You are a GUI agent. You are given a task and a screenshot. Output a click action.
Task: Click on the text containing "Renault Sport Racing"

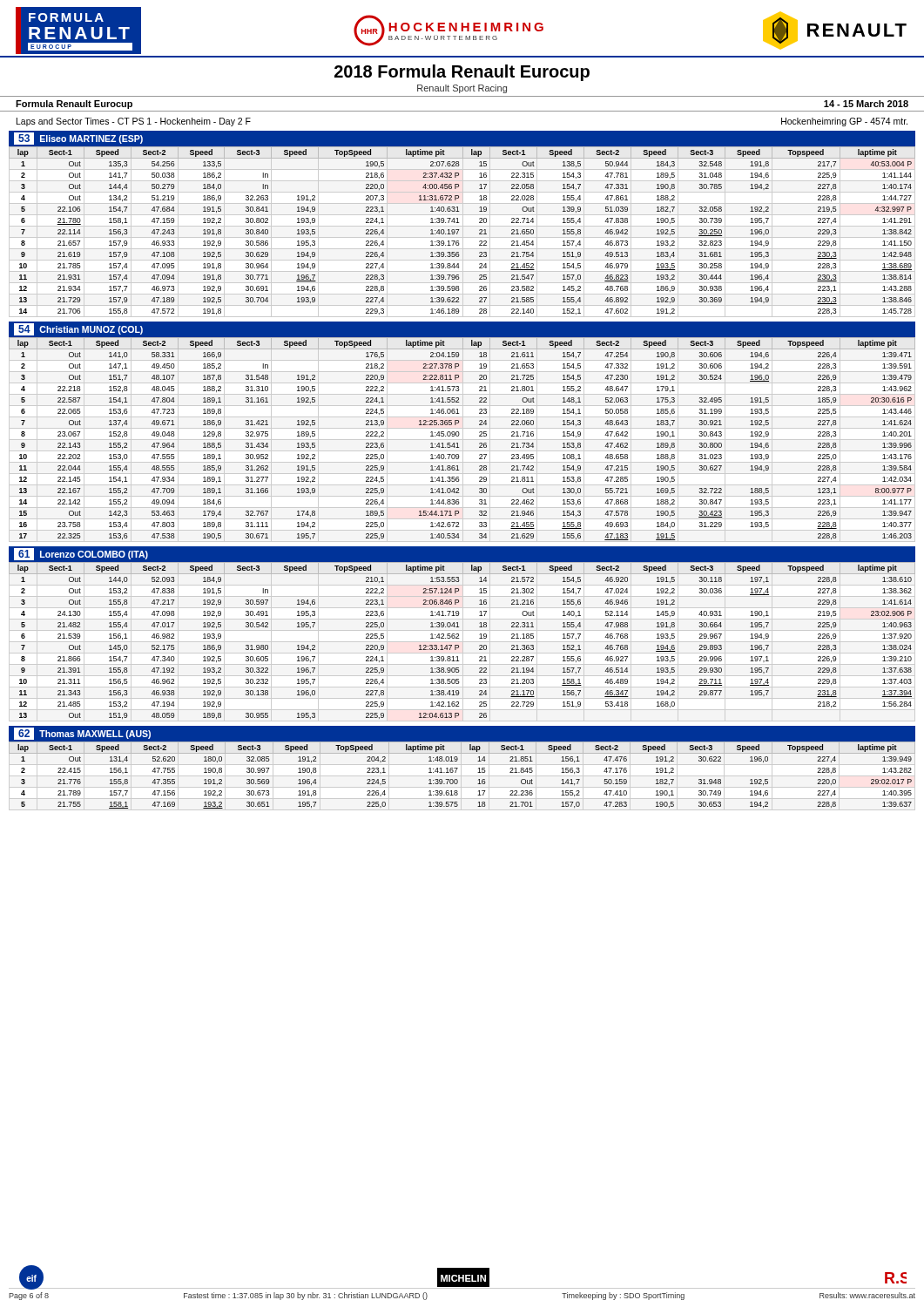[462, 88]
